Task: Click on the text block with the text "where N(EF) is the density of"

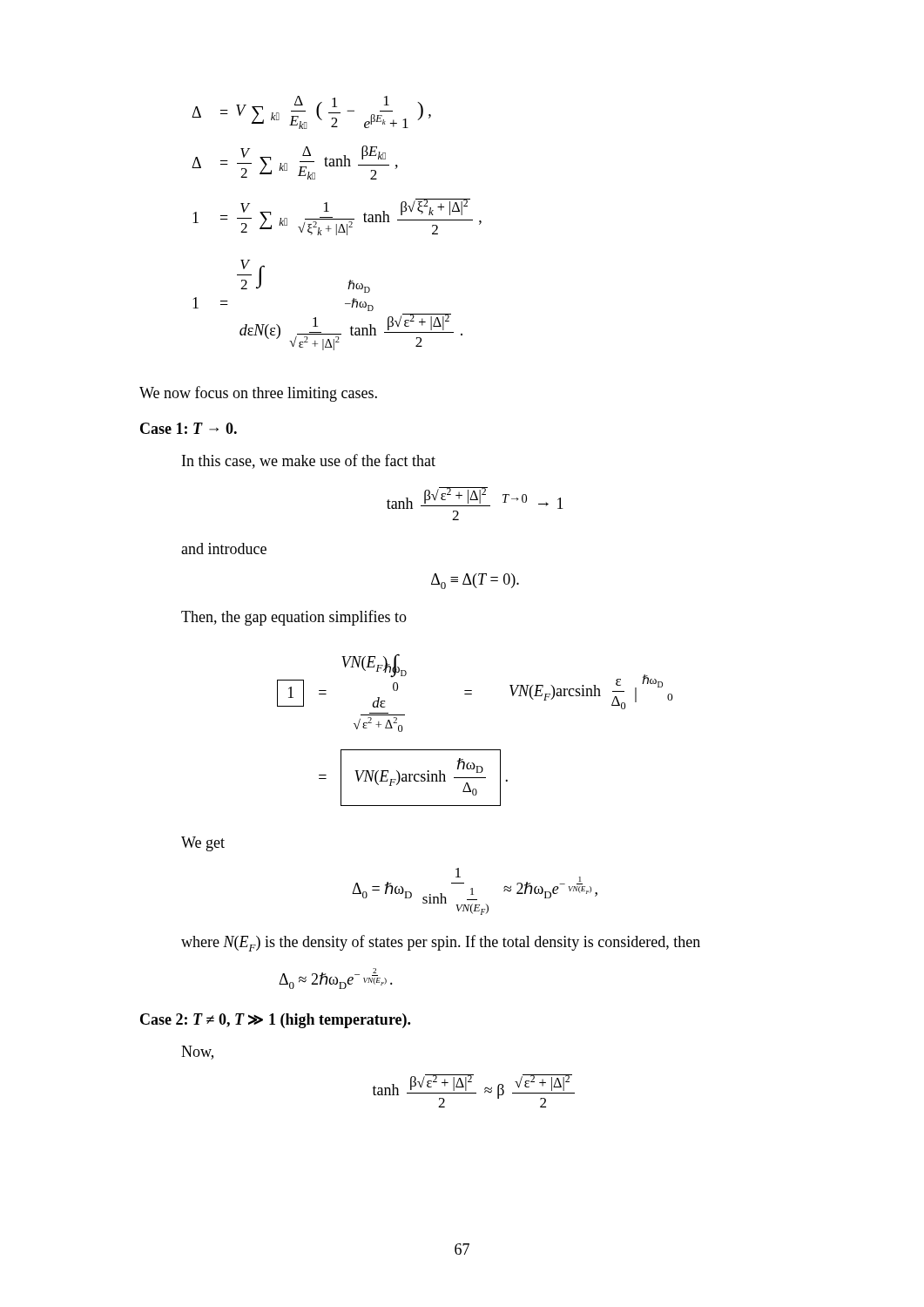Action: (441, 944)
